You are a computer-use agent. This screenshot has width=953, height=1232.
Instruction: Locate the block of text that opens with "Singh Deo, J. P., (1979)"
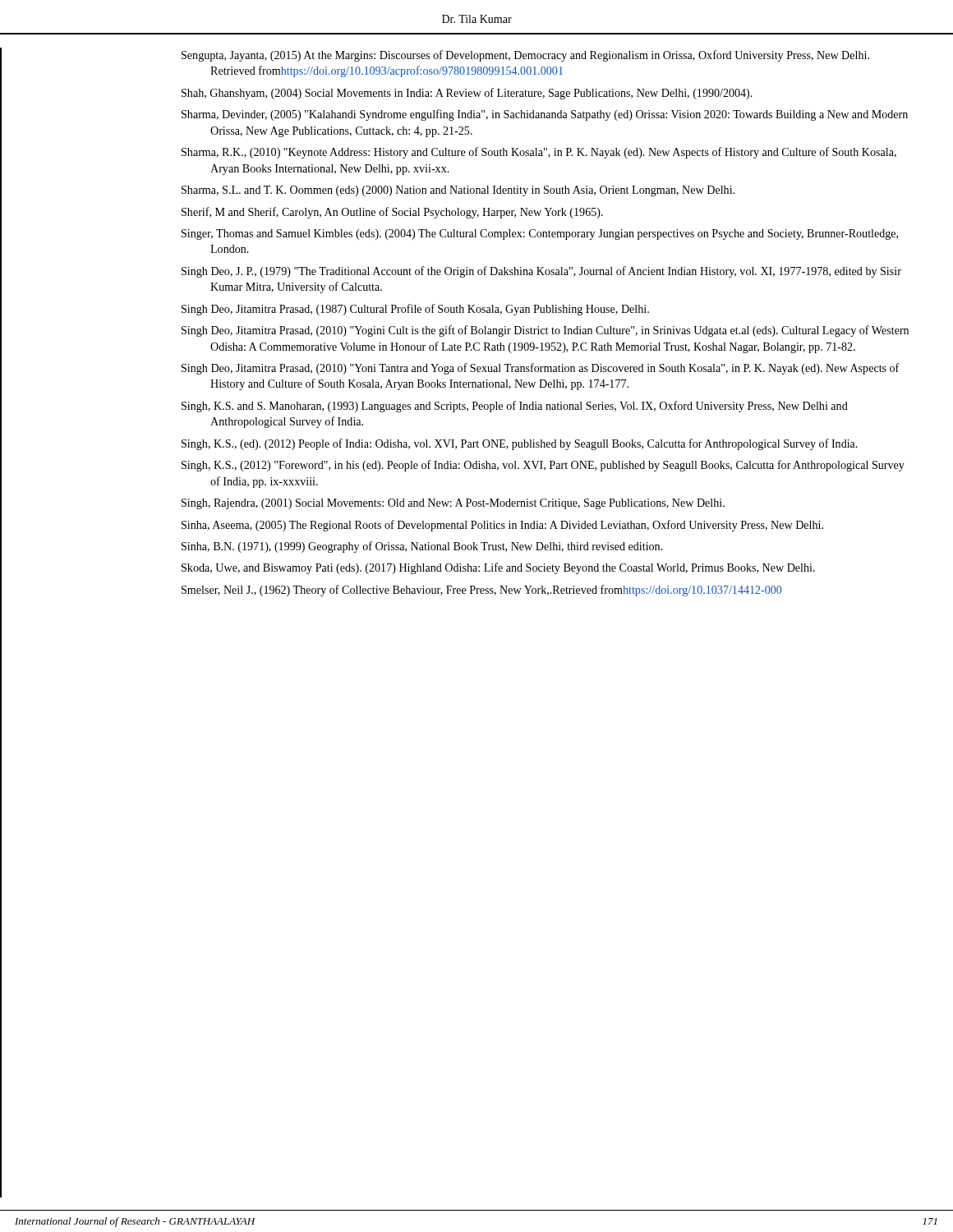click(x=541, y=279)
